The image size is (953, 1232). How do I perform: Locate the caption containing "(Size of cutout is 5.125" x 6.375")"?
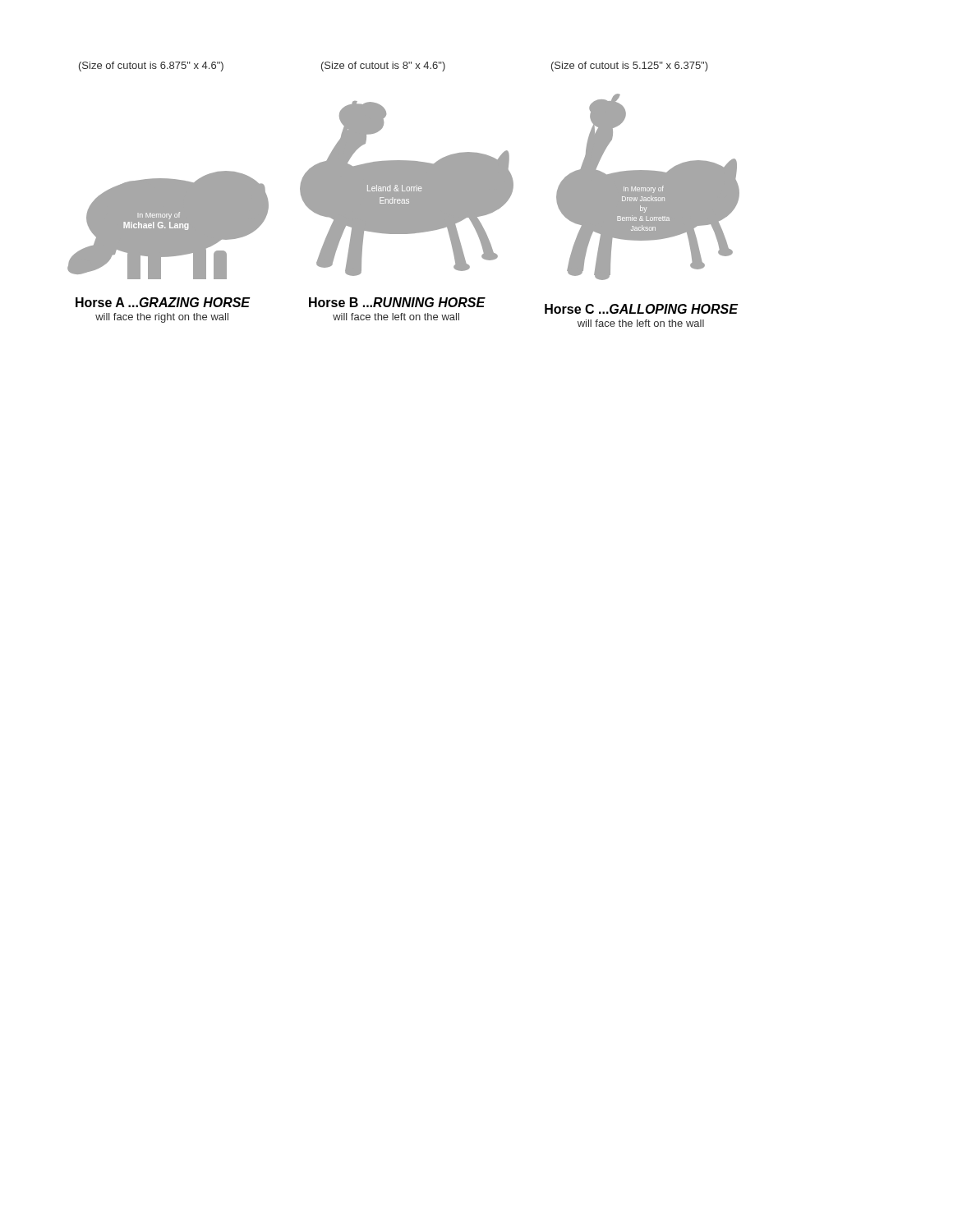629,65
